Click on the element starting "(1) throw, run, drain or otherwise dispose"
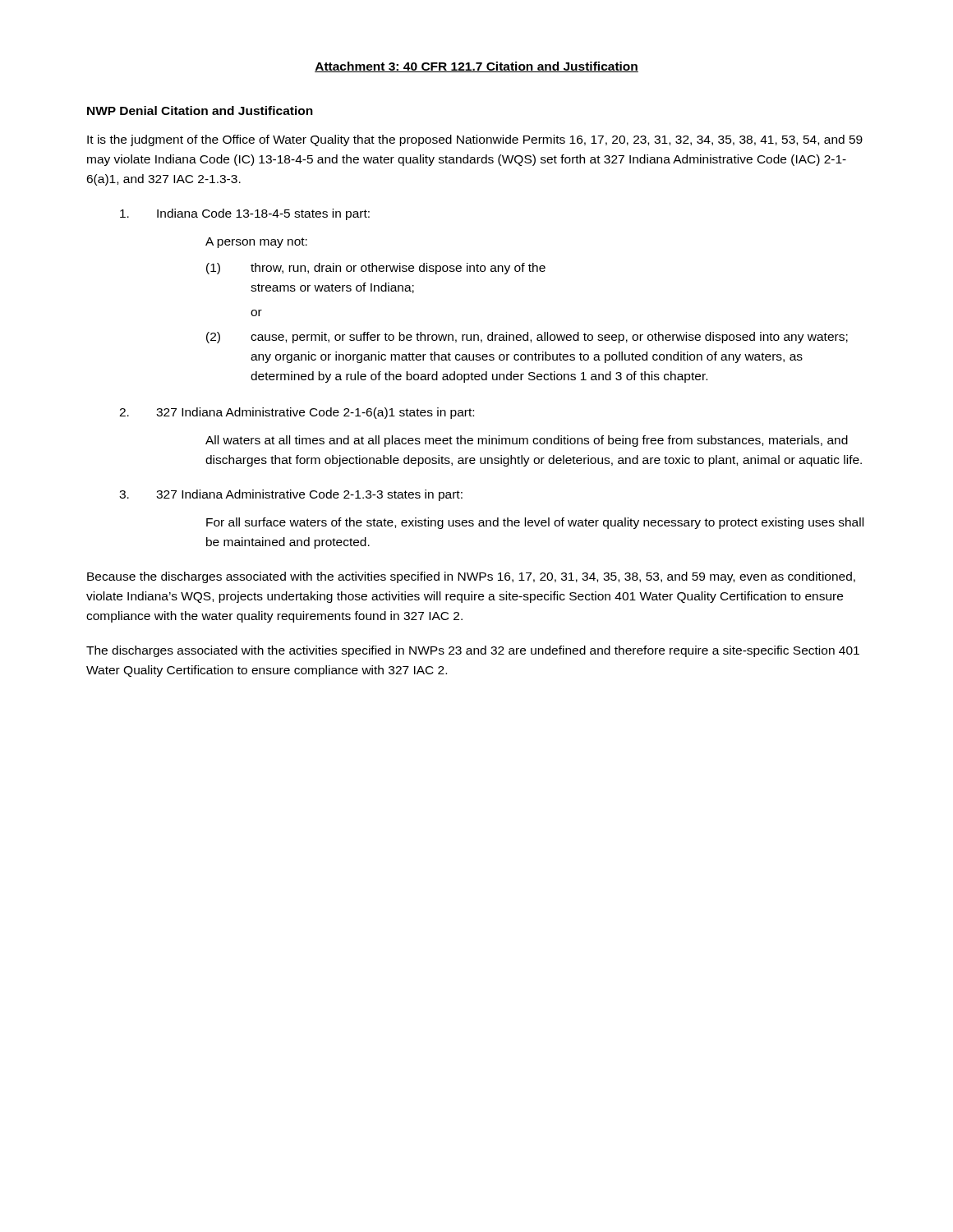The width and height of the screenshot is (953, 1232). point(536,278)
